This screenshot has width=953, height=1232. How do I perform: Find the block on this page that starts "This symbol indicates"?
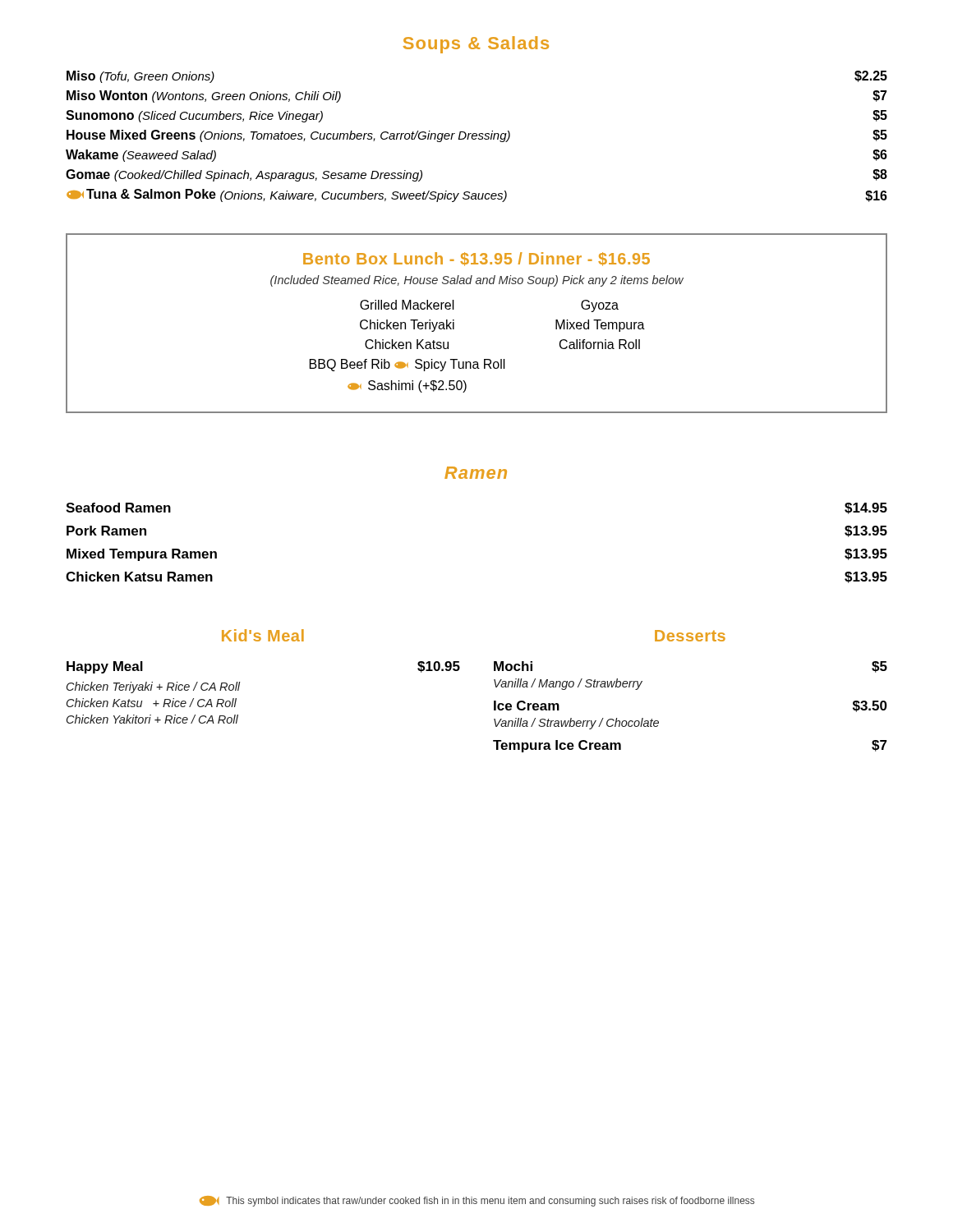pyautogui.click(x=476, y=1201)
